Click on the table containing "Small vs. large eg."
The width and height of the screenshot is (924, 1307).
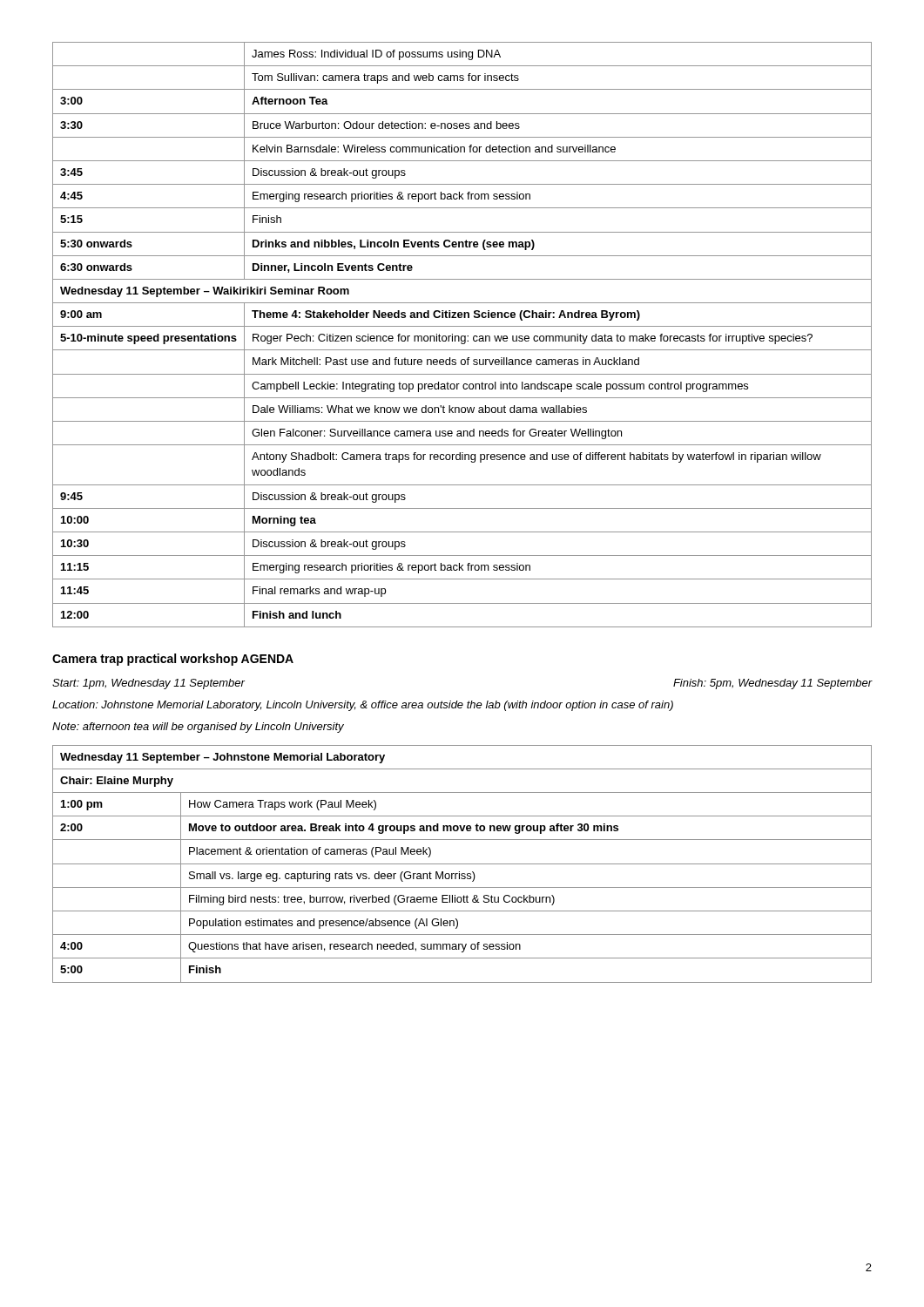[462, 864]
